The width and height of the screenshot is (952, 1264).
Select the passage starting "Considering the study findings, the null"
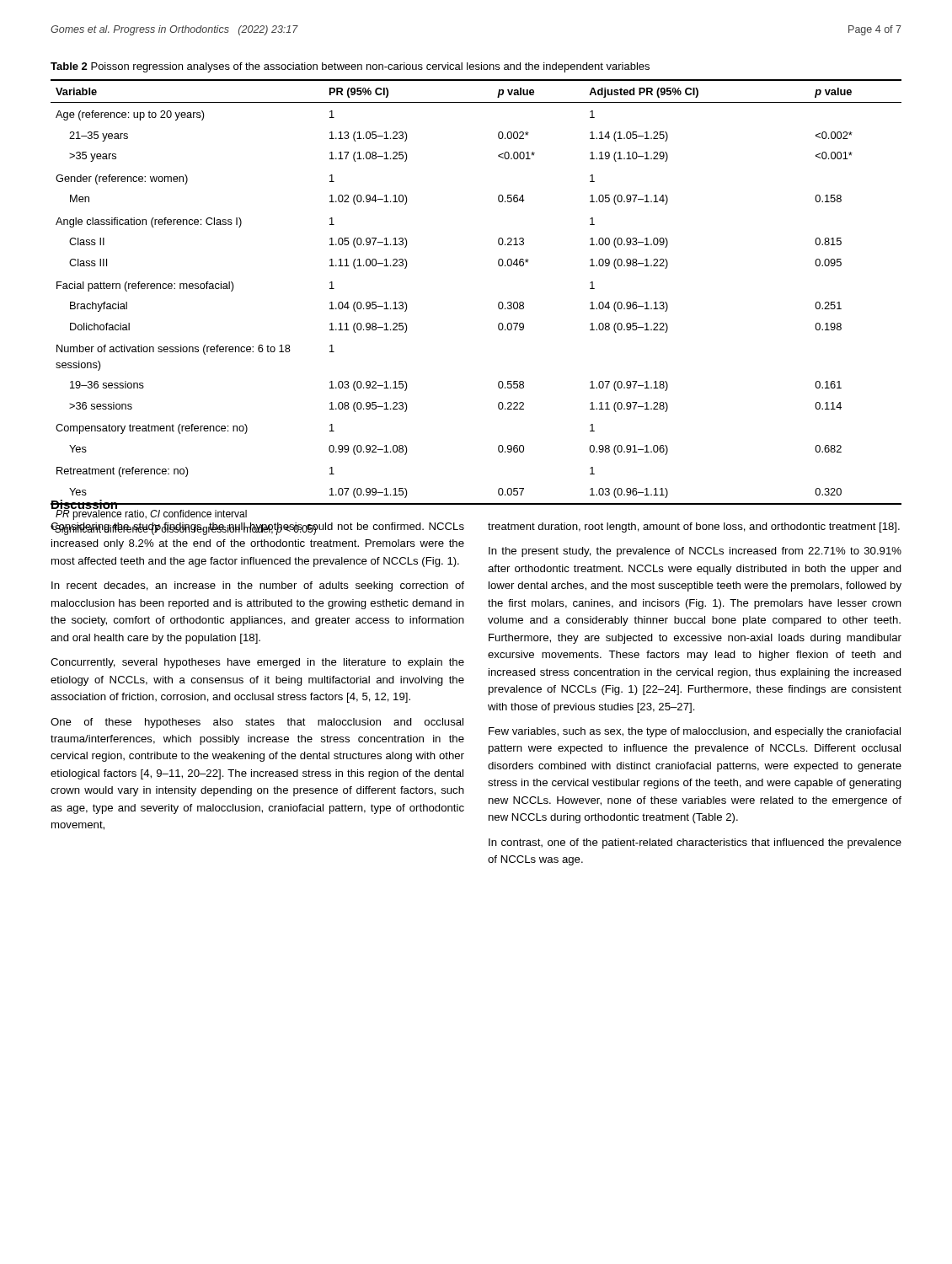[257, 676]
